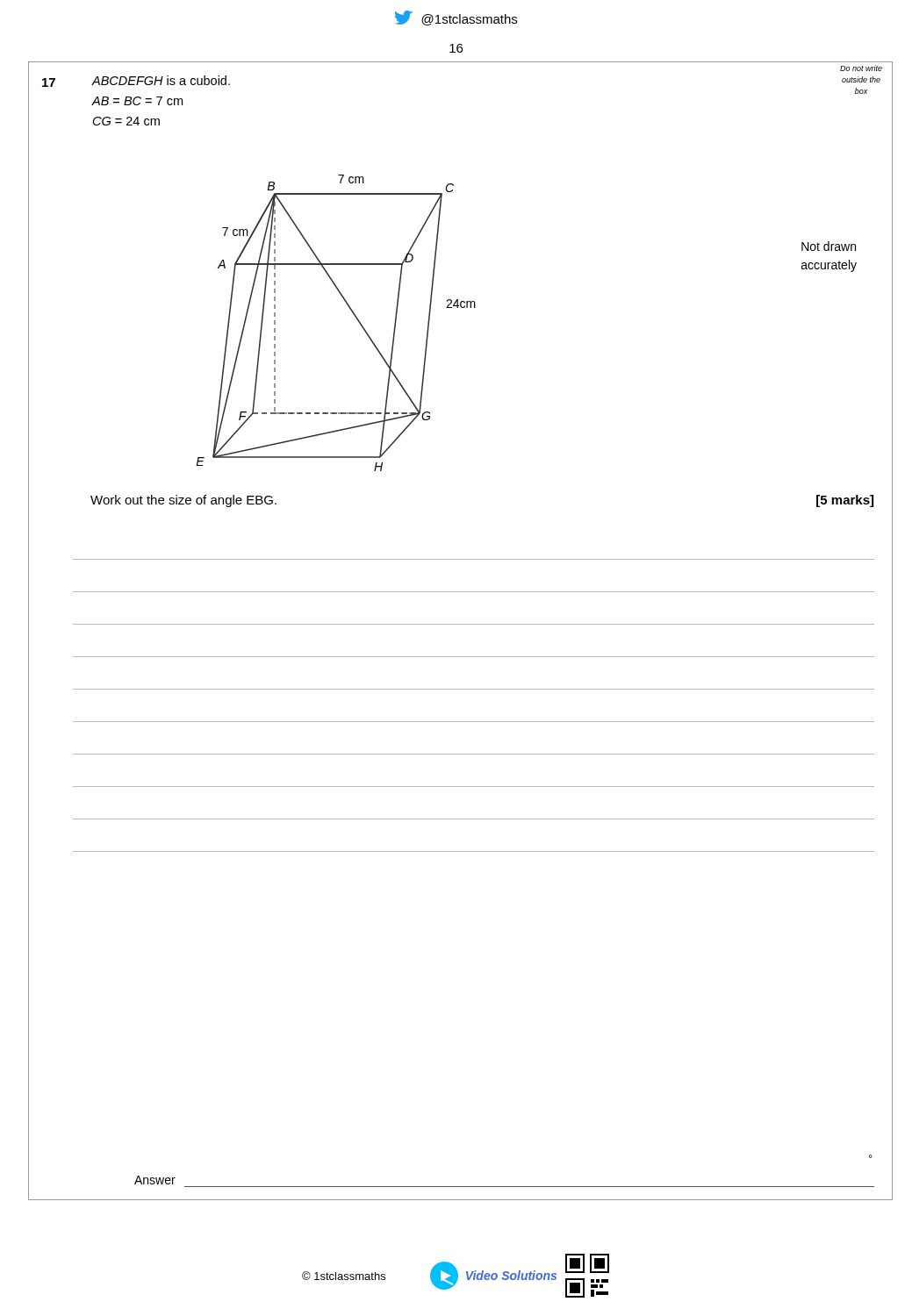Locate the logo
The height and width of the screenshot is (1316, 912).
tap(520, 1276)
